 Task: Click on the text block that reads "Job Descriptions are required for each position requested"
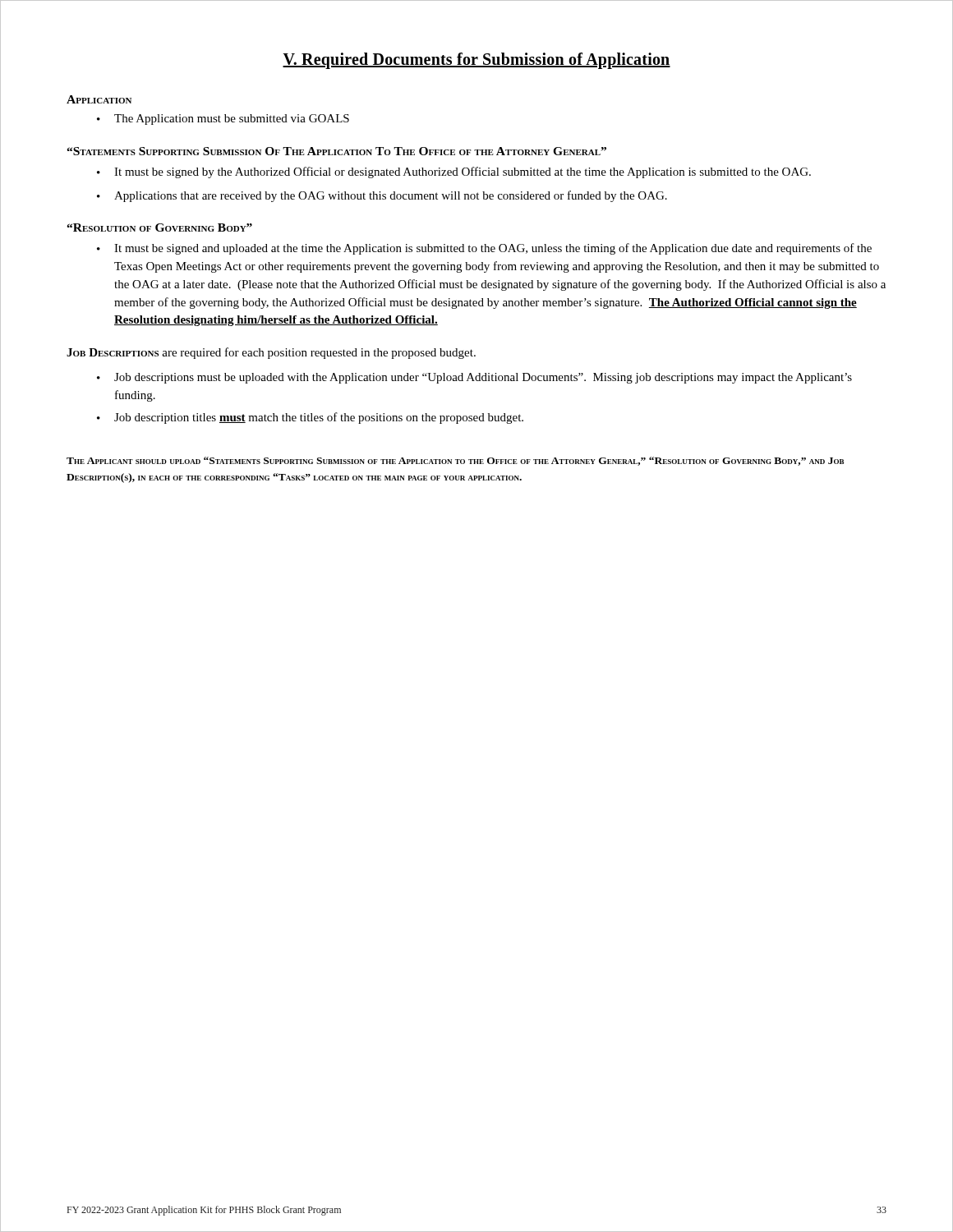coord(271,352)
